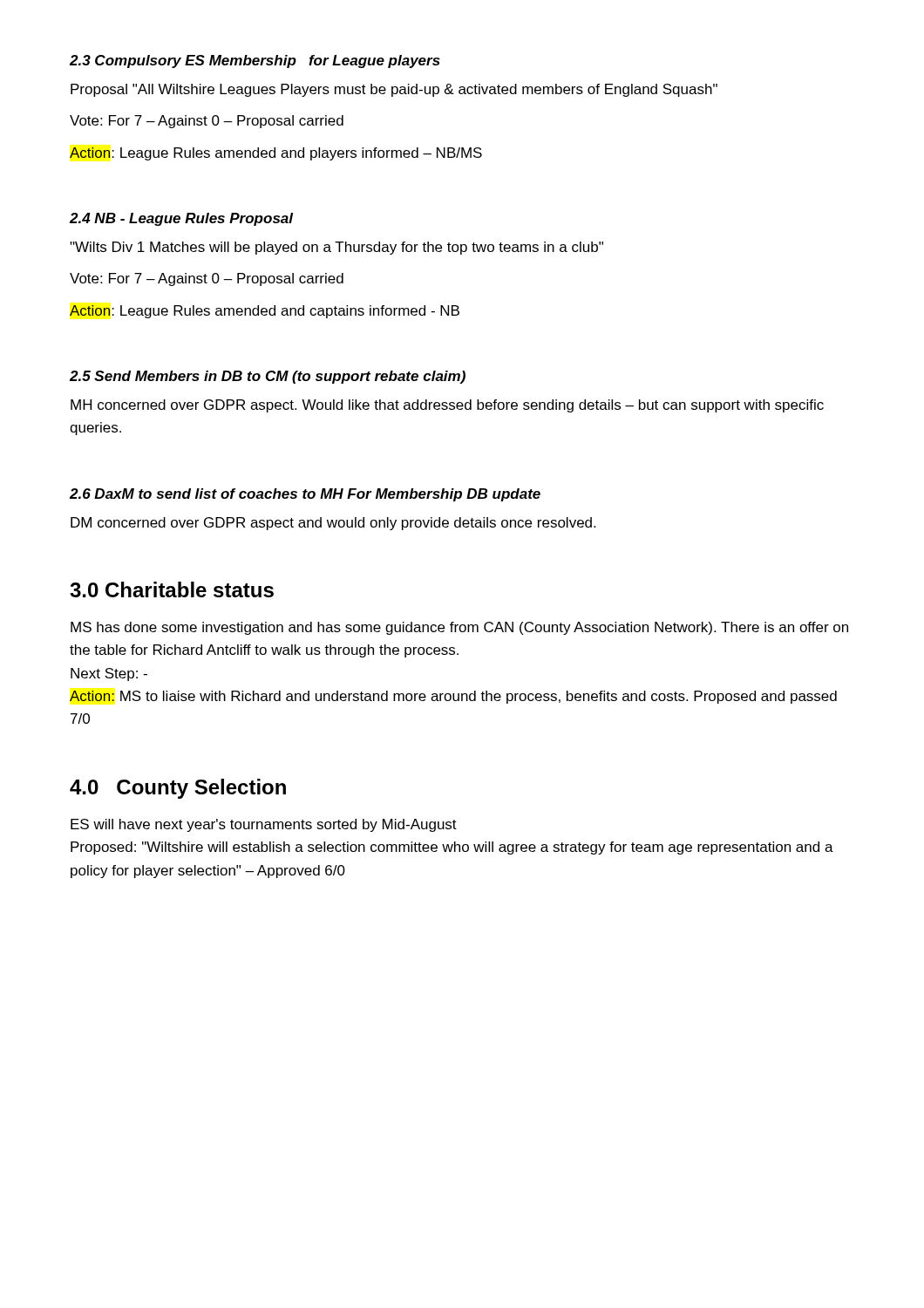Select the title containing "4.0 County Selection"
Image resolution: width=924 pixels, height=1308 pixels.
coord(178,787)
